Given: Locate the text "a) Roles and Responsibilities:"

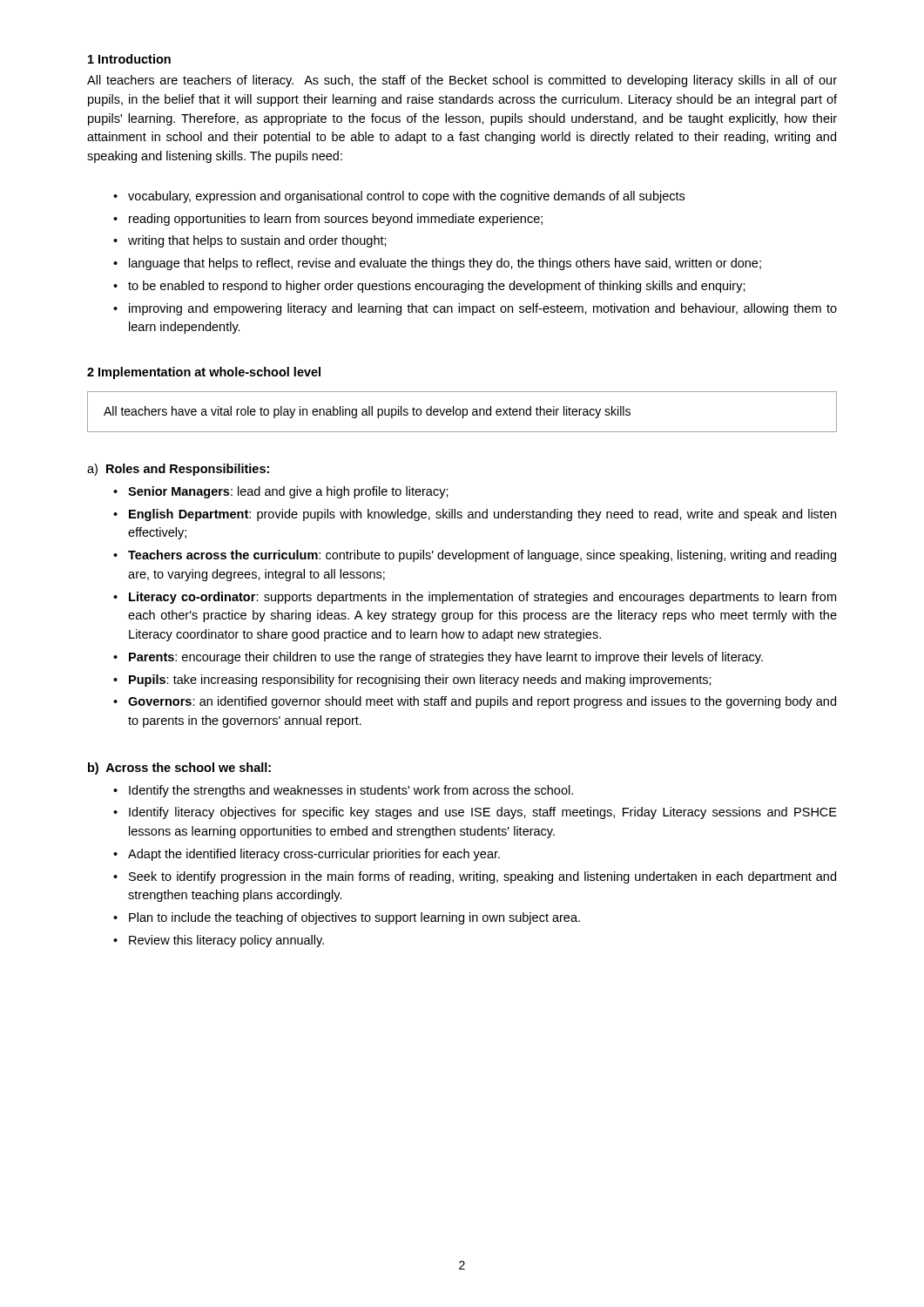Looking at the screenshot, I should coord(179,469).
